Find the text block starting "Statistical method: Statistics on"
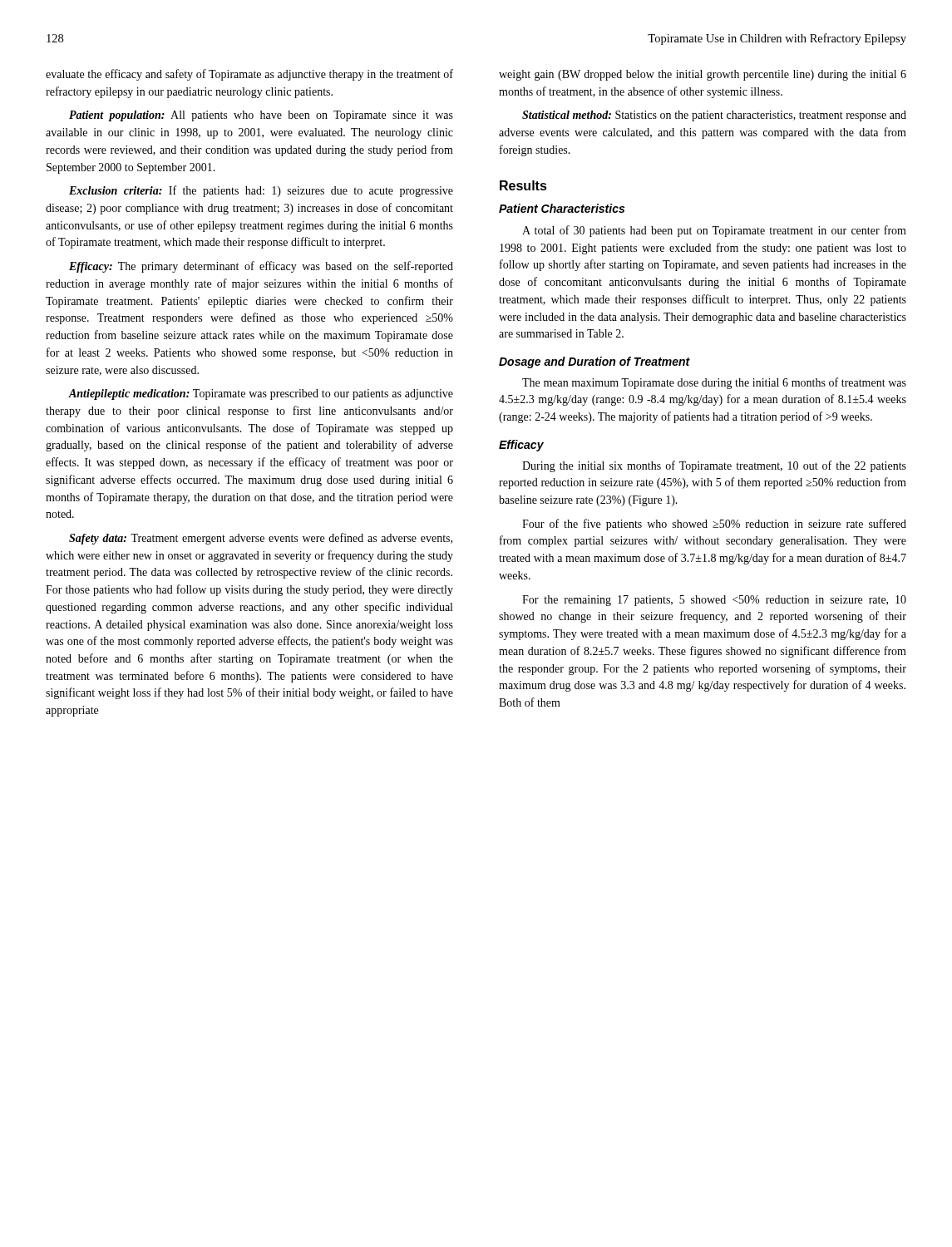 point(703,133)
